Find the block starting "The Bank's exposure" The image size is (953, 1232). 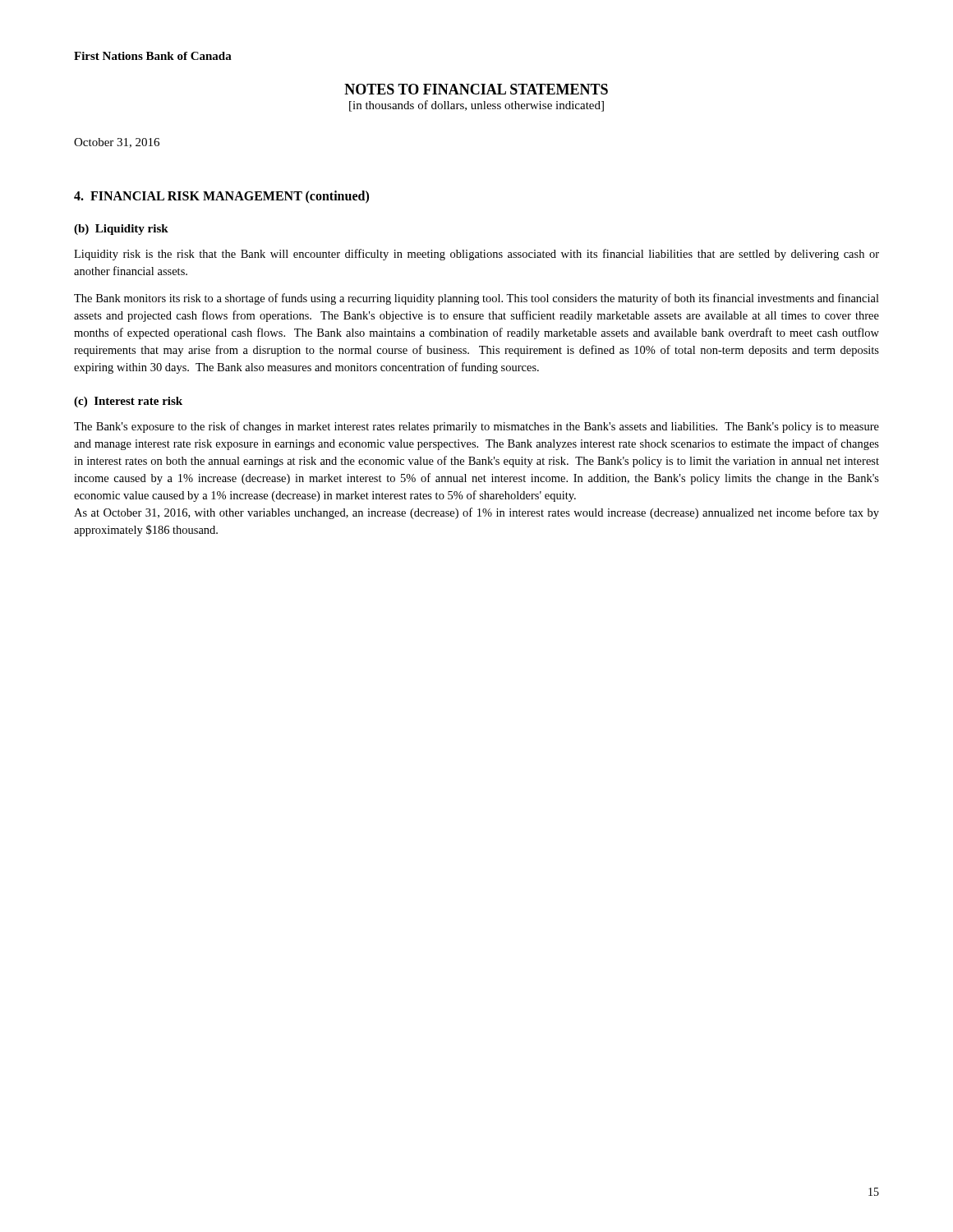tap(476, 478)
